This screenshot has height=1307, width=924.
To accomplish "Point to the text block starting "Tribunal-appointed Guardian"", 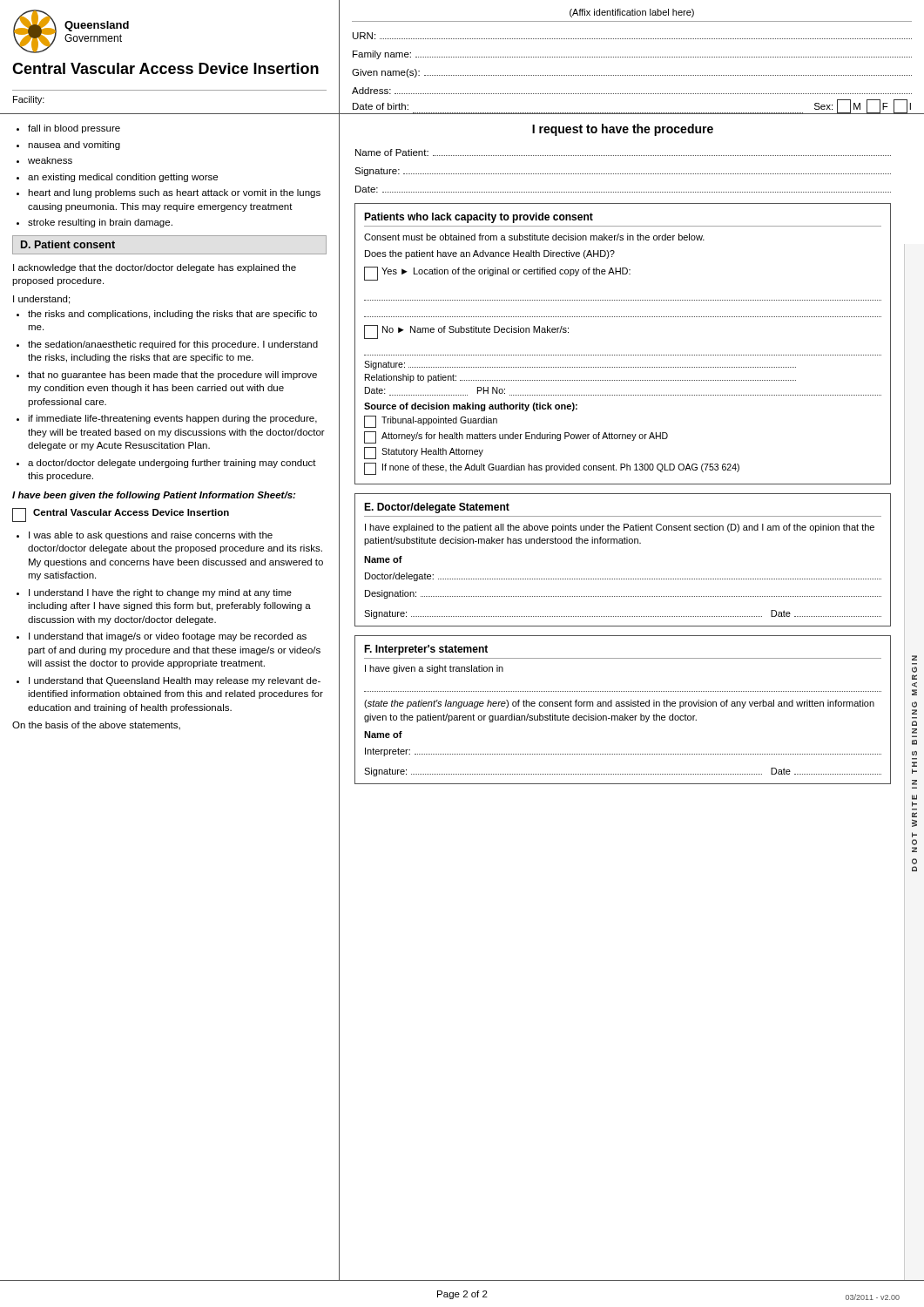I will click(431, 421).
